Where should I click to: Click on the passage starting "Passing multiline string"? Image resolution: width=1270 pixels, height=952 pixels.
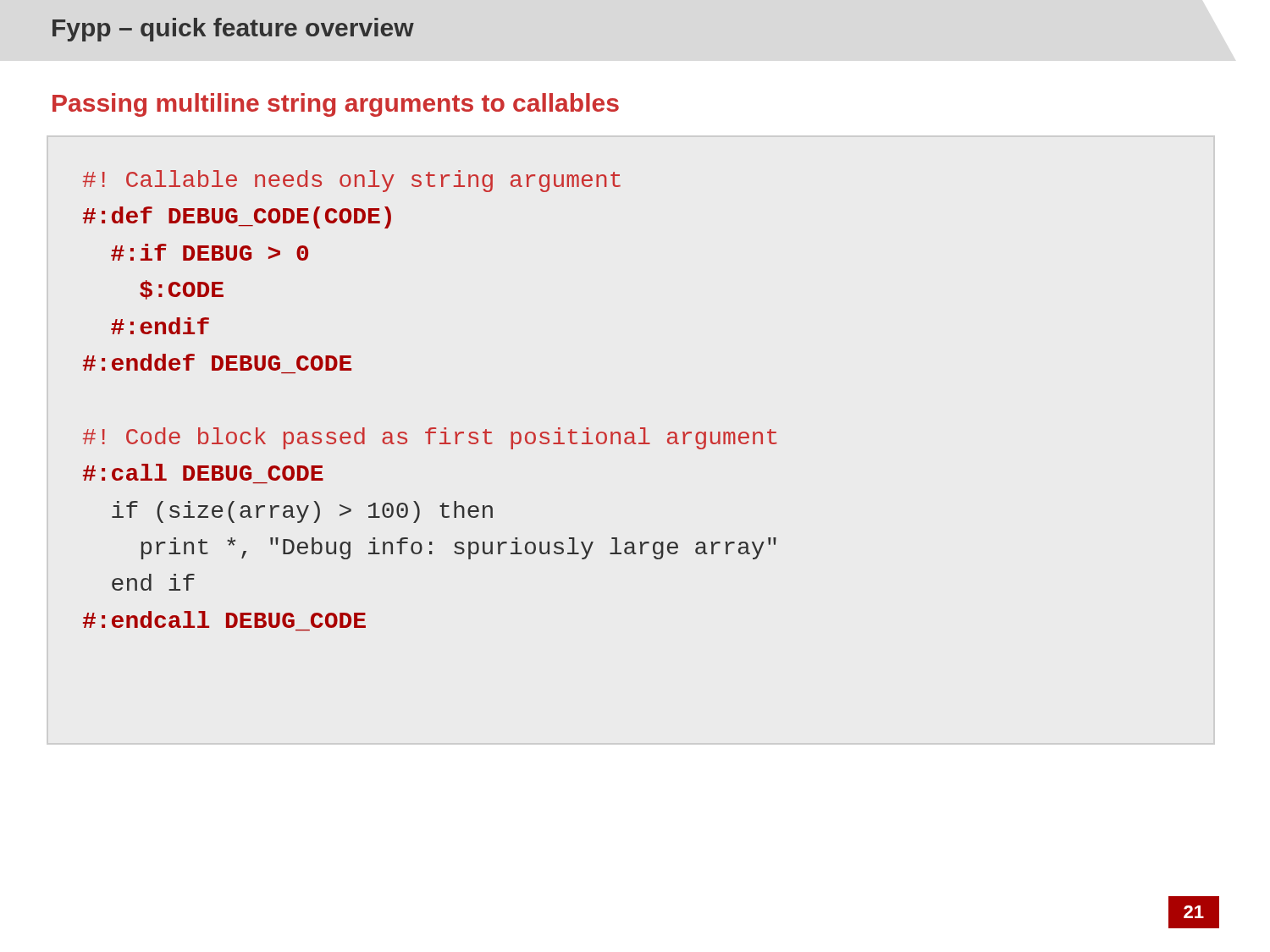click(x=335, y=103)
